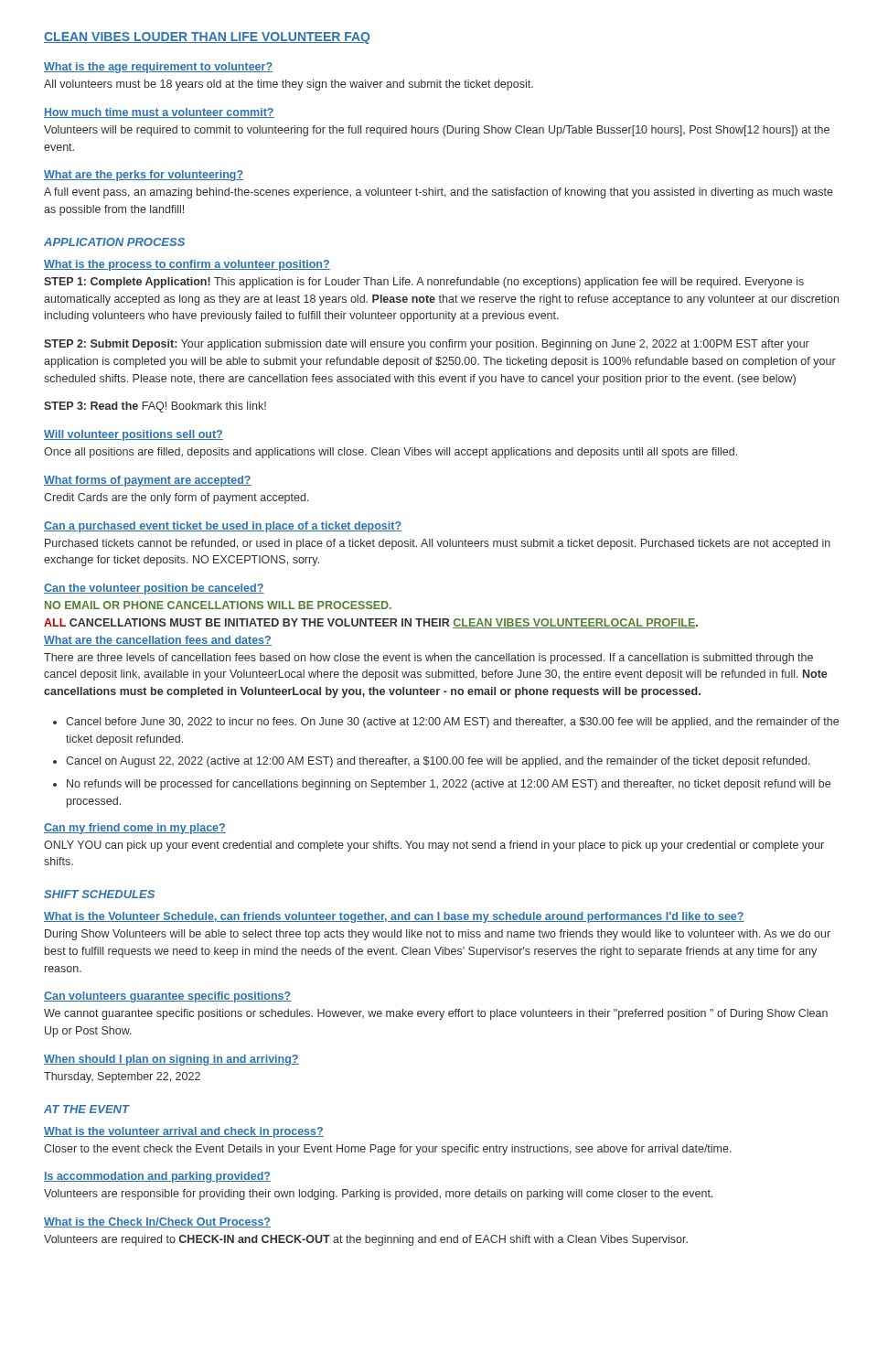Click where it says "Can the volunteer position be canceled?"
The image size is (888, 1372).
coord(154,589)
